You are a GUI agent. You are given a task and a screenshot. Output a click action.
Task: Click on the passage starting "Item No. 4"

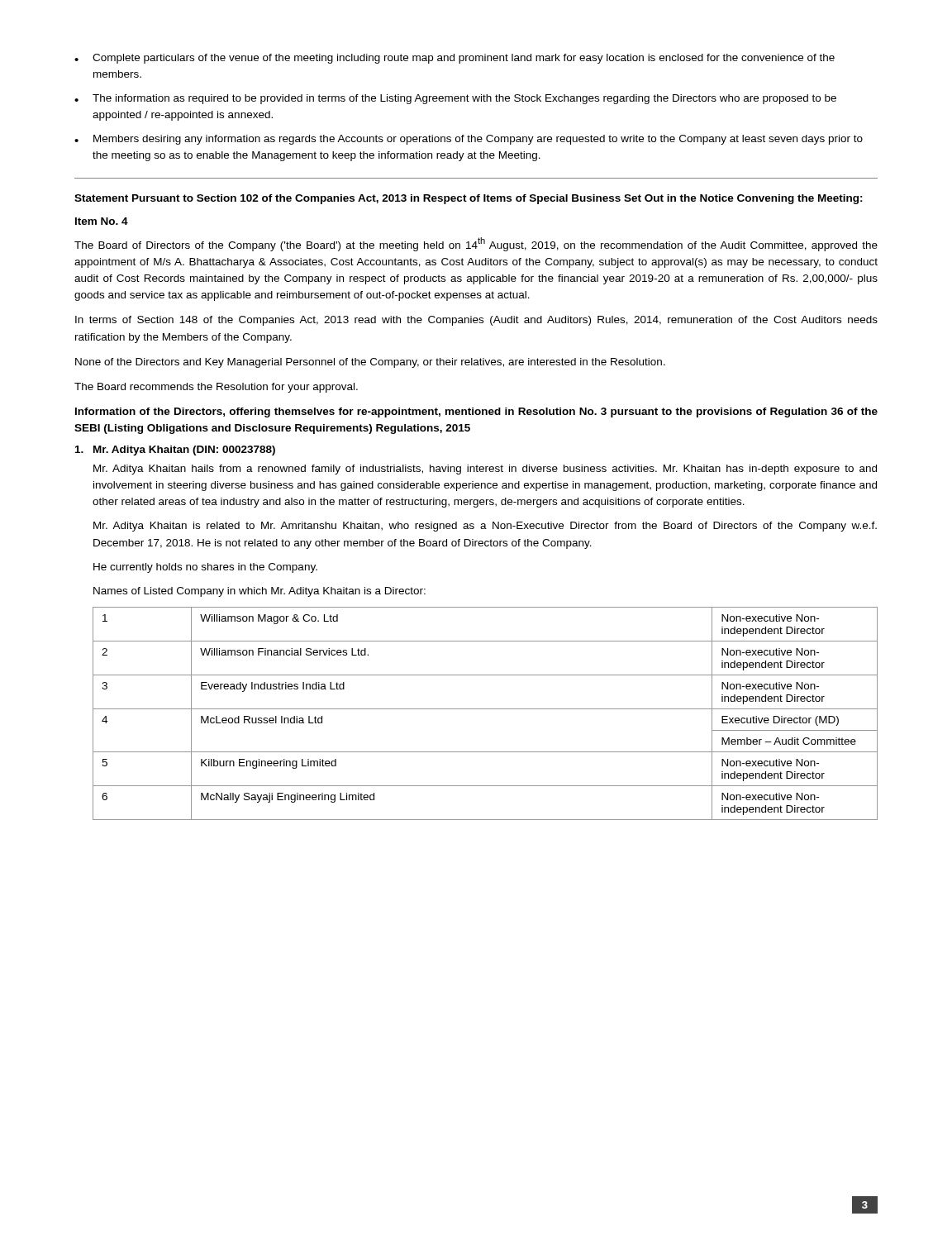coord(101,221)
